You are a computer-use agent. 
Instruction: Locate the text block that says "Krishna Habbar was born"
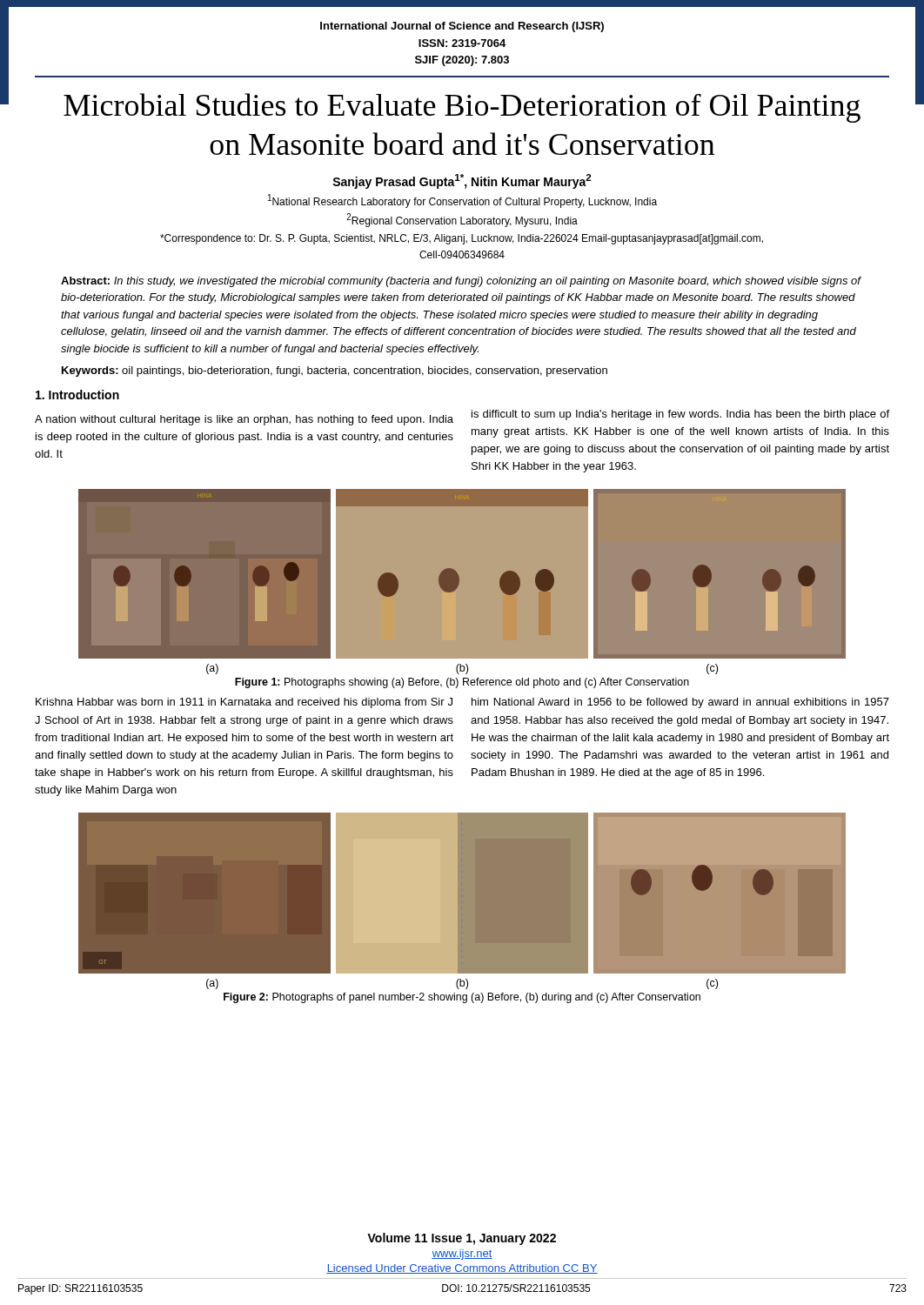tap(244, 746)
